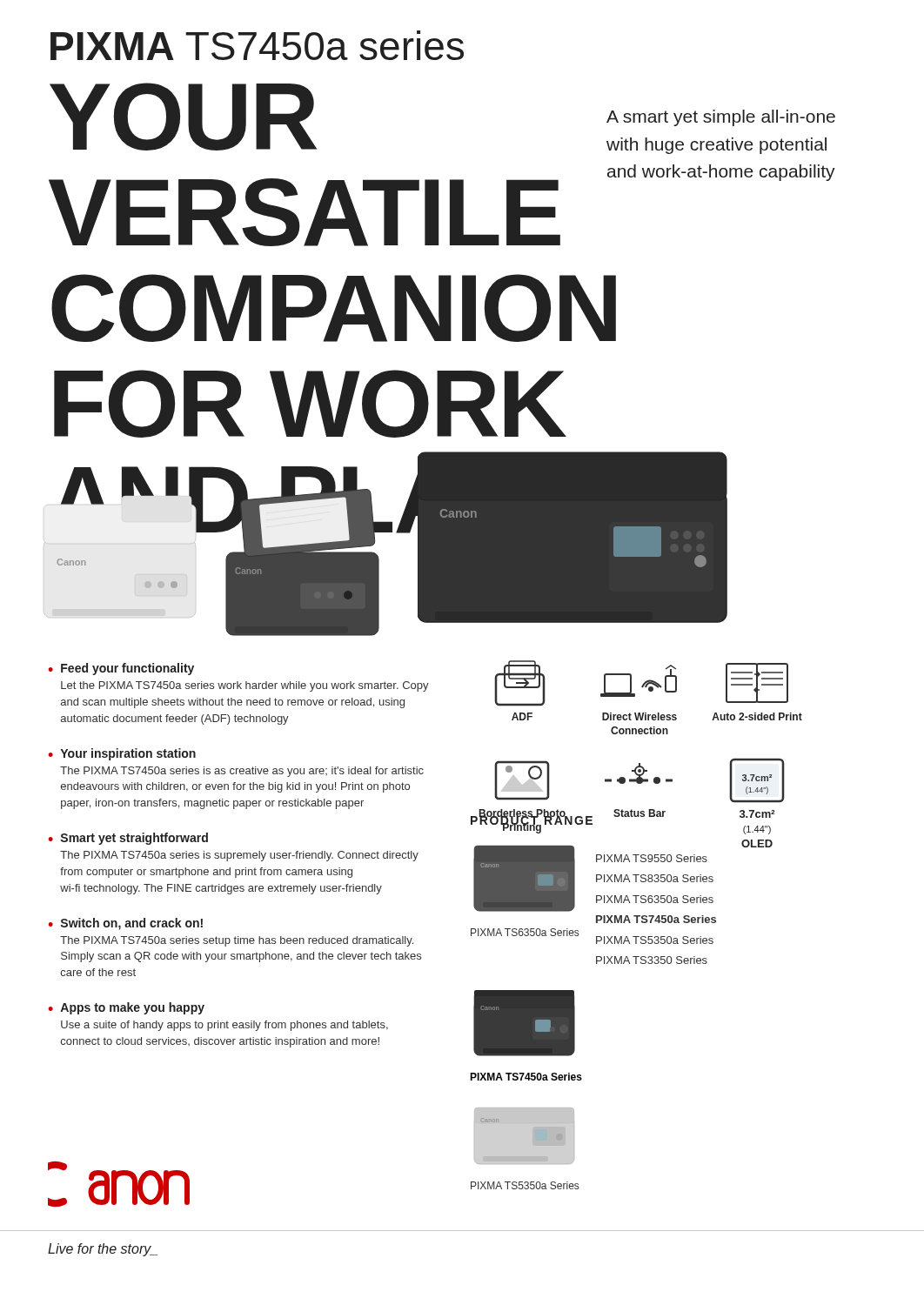The height and width of the screenshot is (1305, 924).
Task: Select the block starting "PIXMA TS5350a Series"
Action: coord(525,1186)
